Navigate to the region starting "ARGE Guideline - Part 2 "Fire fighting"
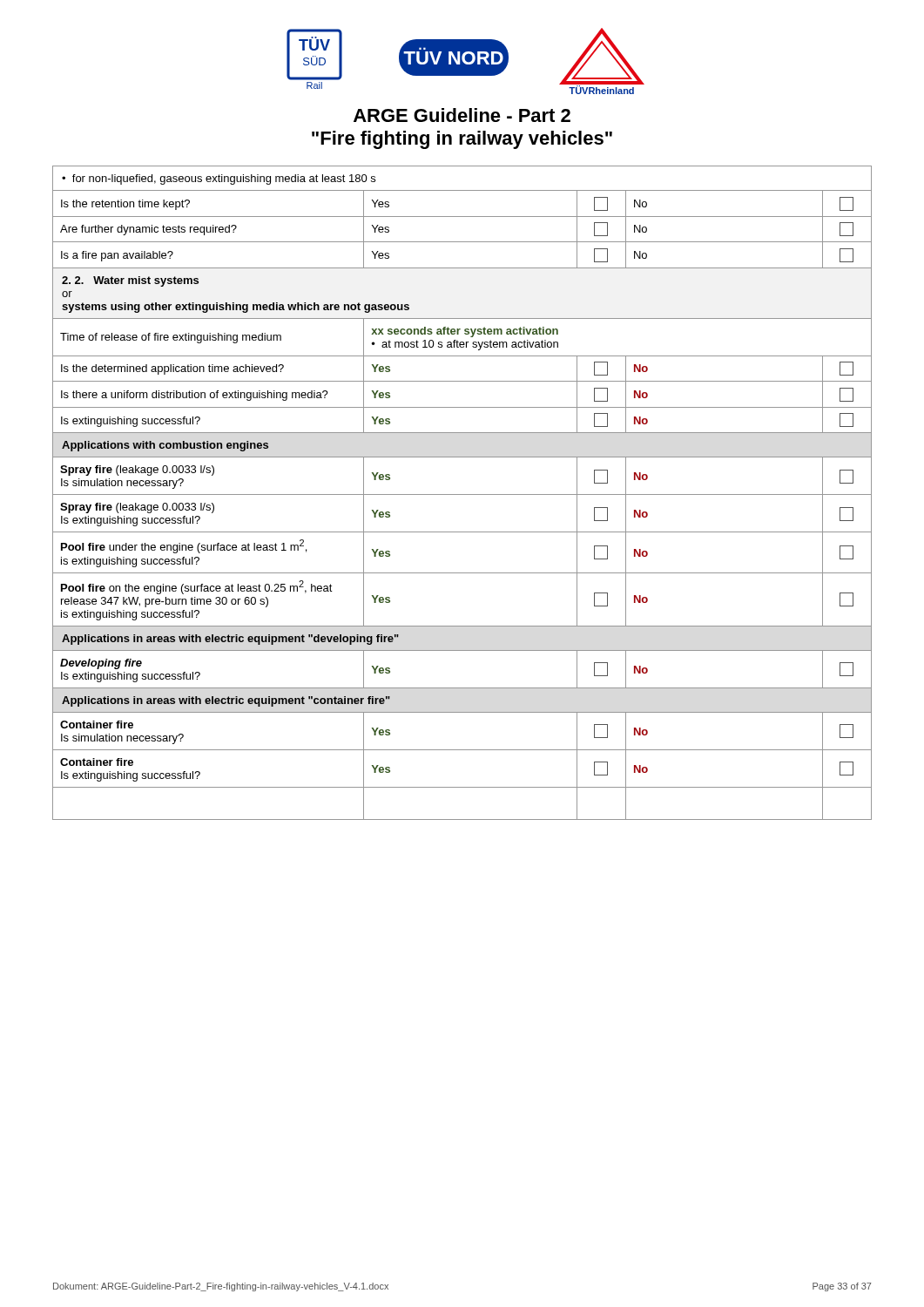924x1307 pixels. [462, 127]
